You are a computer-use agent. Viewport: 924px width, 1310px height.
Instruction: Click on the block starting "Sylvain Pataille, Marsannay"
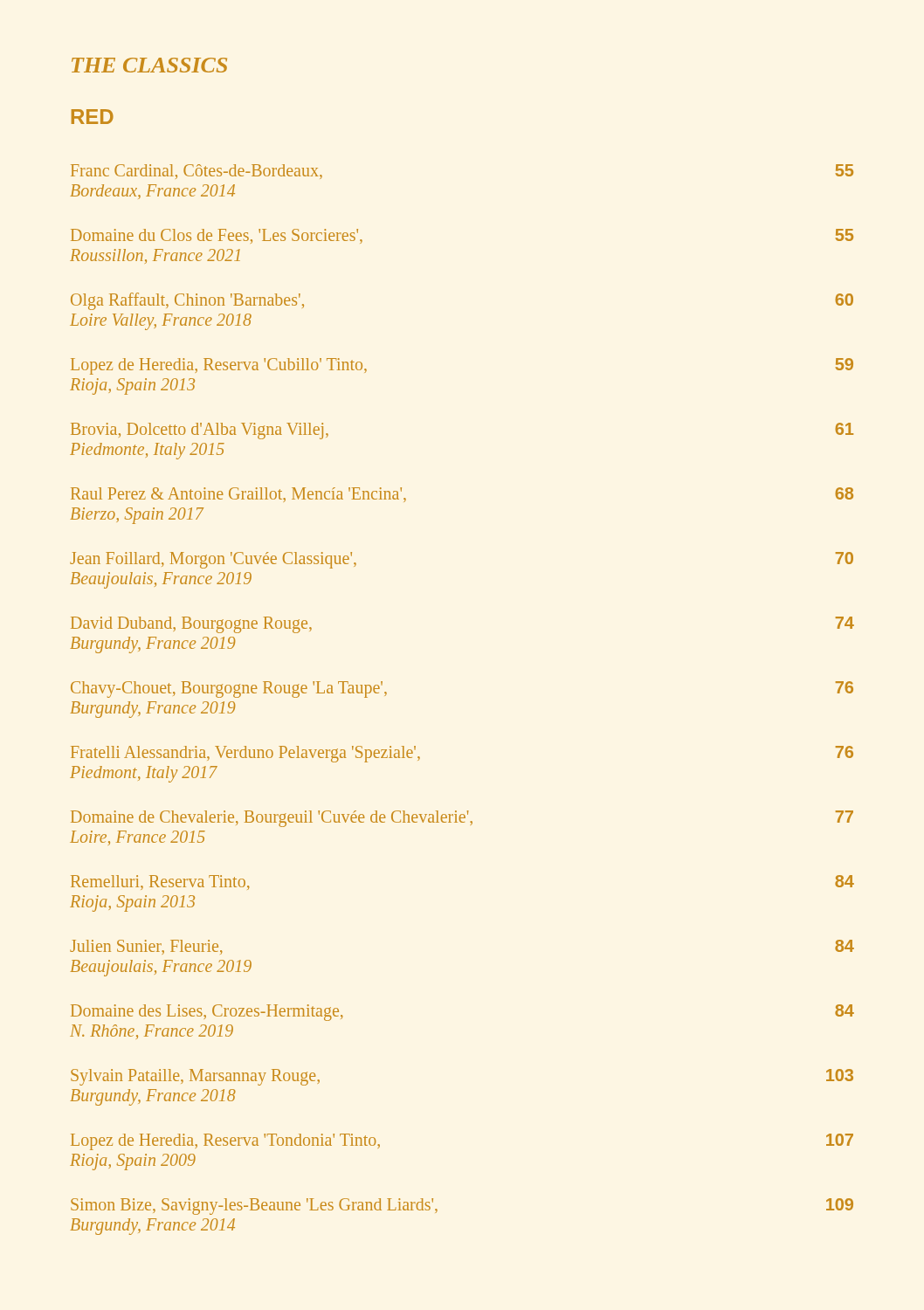[197, 1077]
